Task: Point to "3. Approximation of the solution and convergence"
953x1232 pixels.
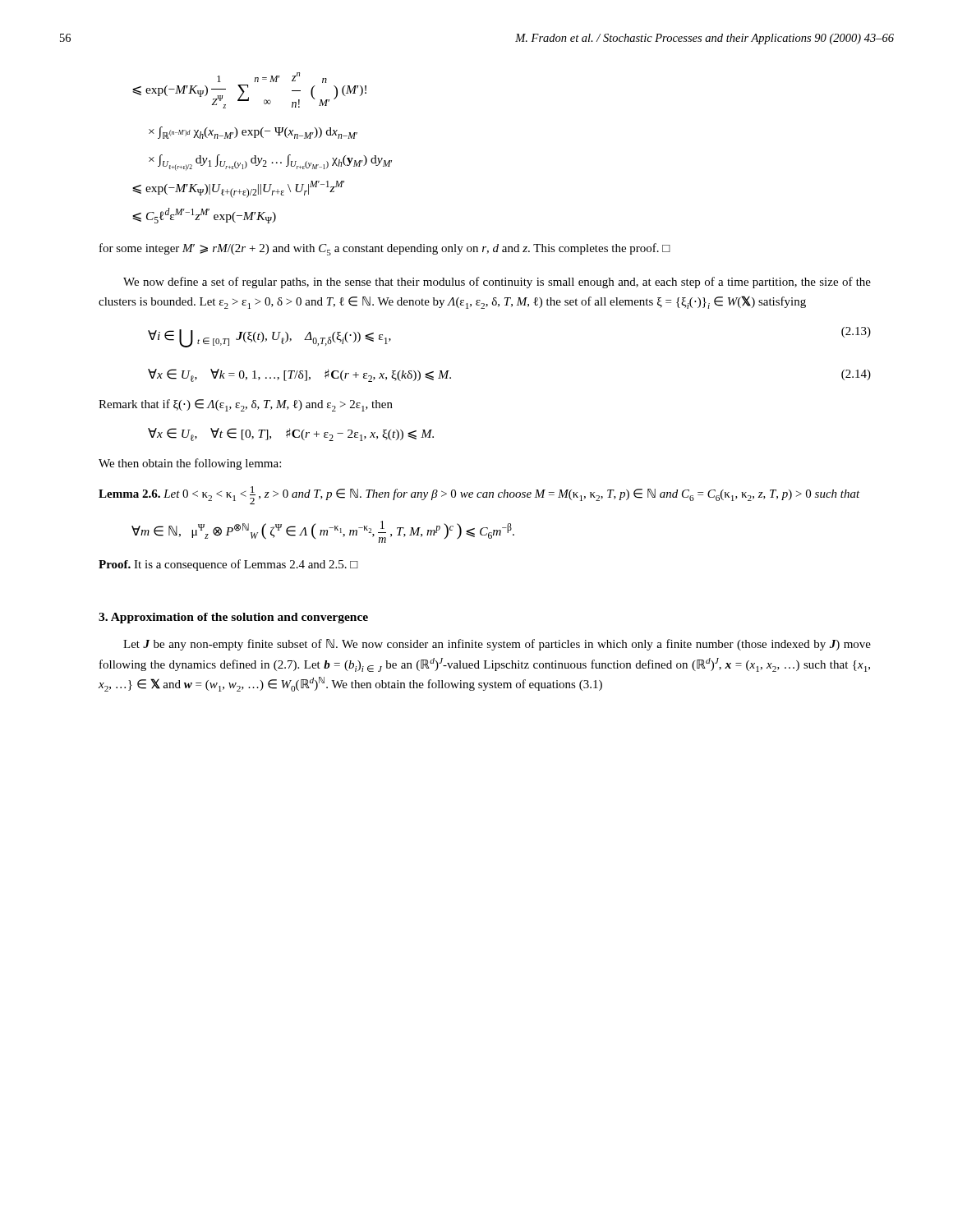Action: point(233,616)
